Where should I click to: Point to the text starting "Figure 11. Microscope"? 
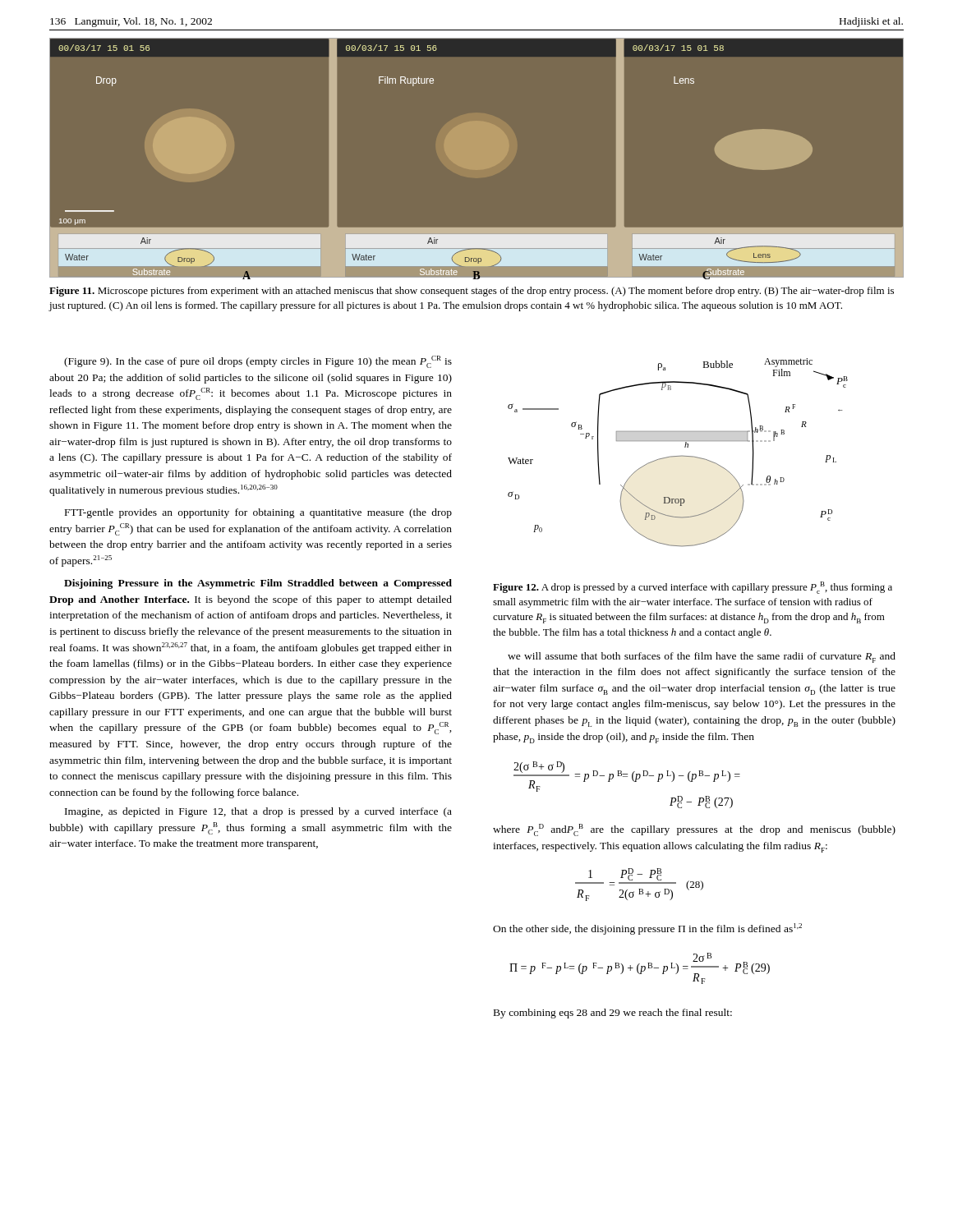click(472, 298)
